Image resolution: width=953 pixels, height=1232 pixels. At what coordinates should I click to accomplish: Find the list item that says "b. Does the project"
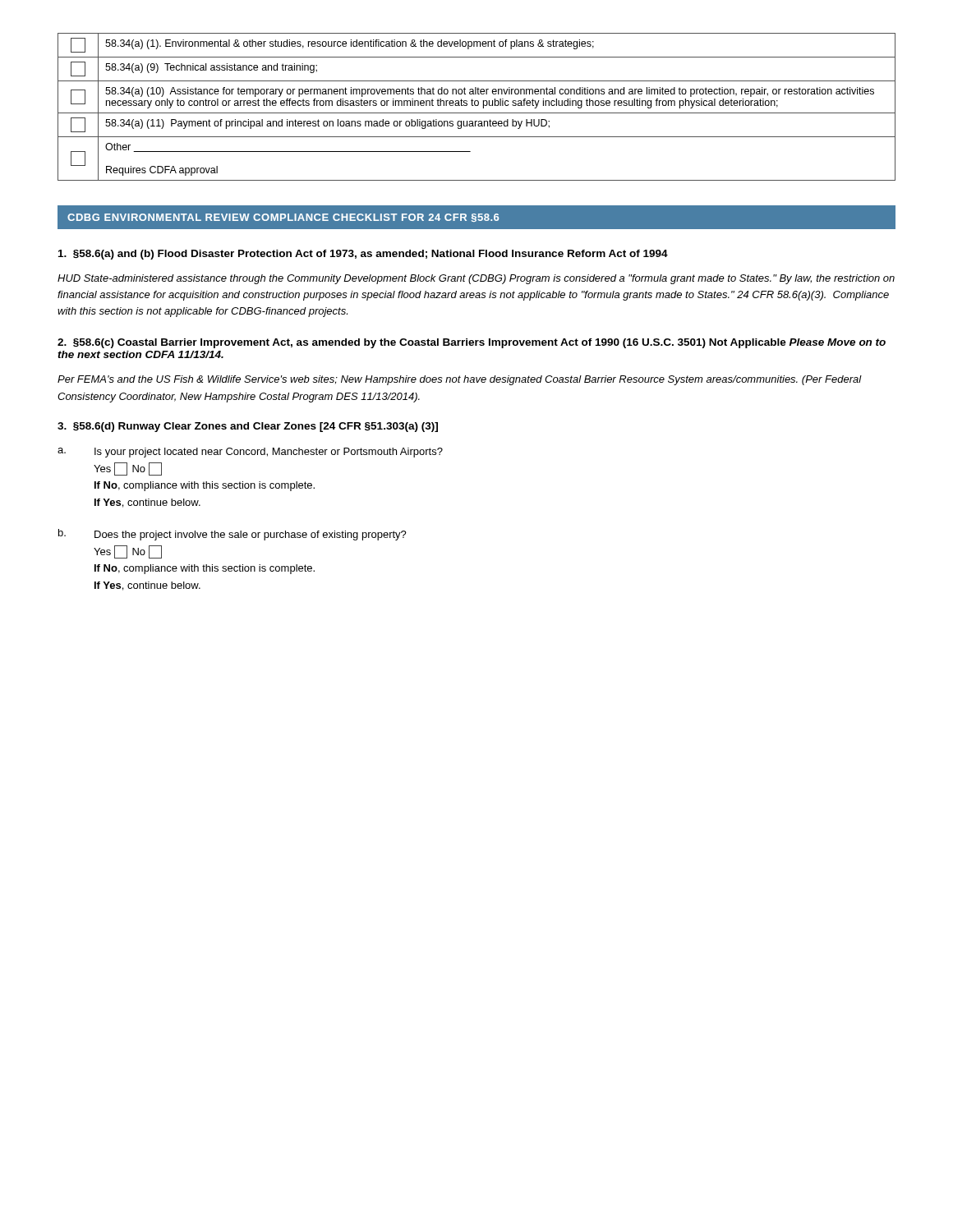(232, 535)
